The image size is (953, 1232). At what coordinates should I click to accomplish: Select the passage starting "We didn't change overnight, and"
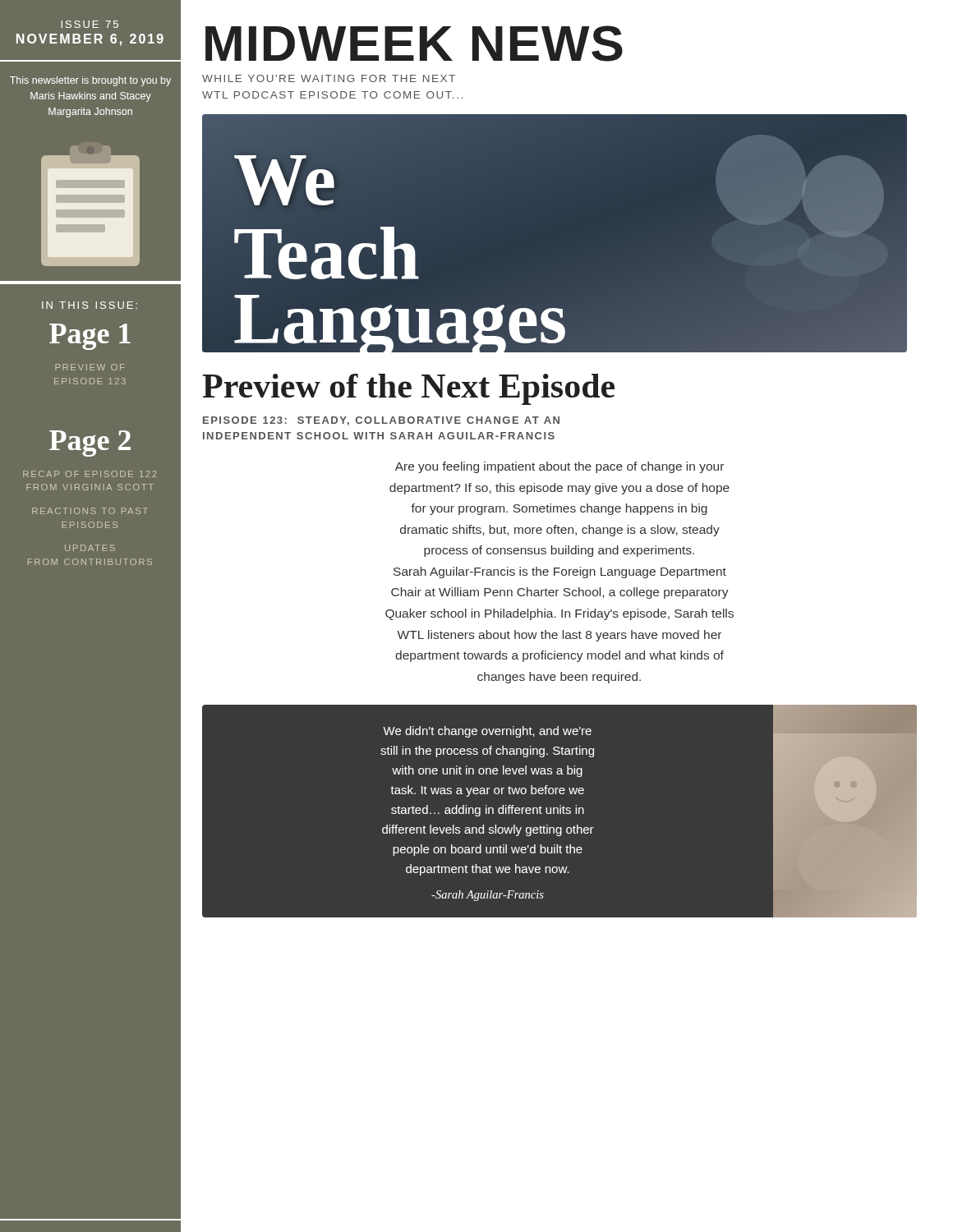(x=560, y=811)
